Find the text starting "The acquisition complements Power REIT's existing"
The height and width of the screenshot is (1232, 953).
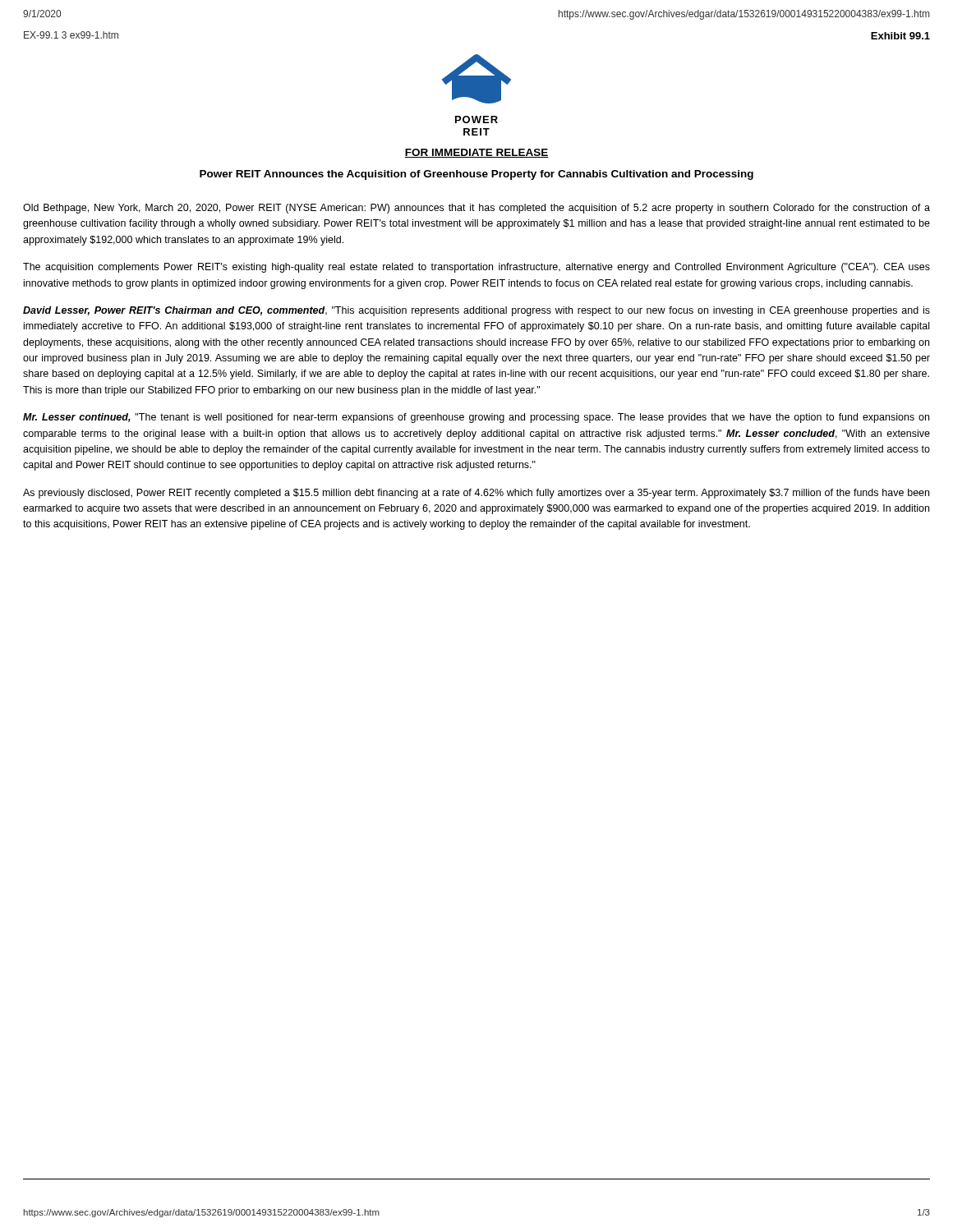[x=476, y=275]
